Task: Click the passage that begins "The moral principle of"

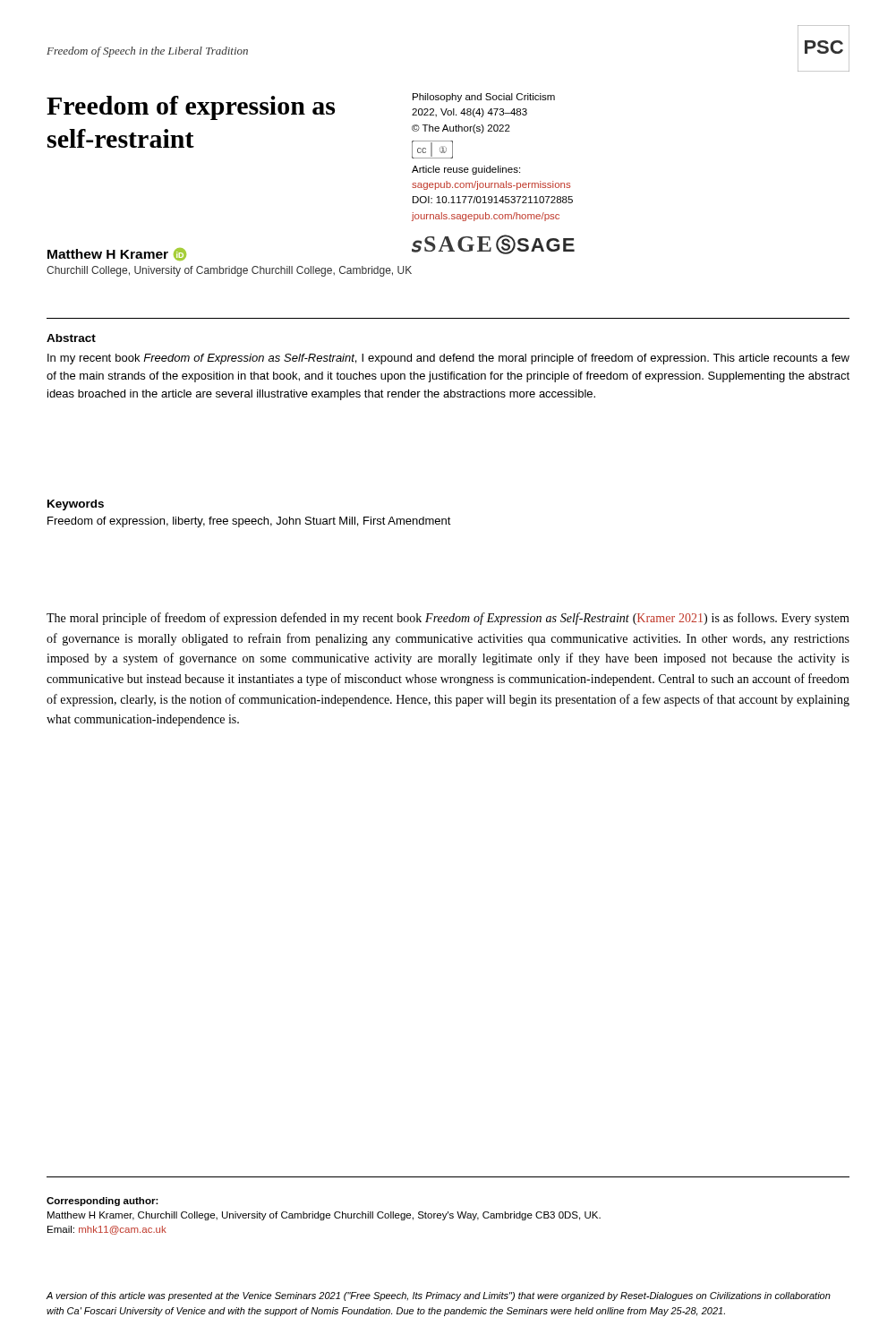Action: [x=448, y=670]
